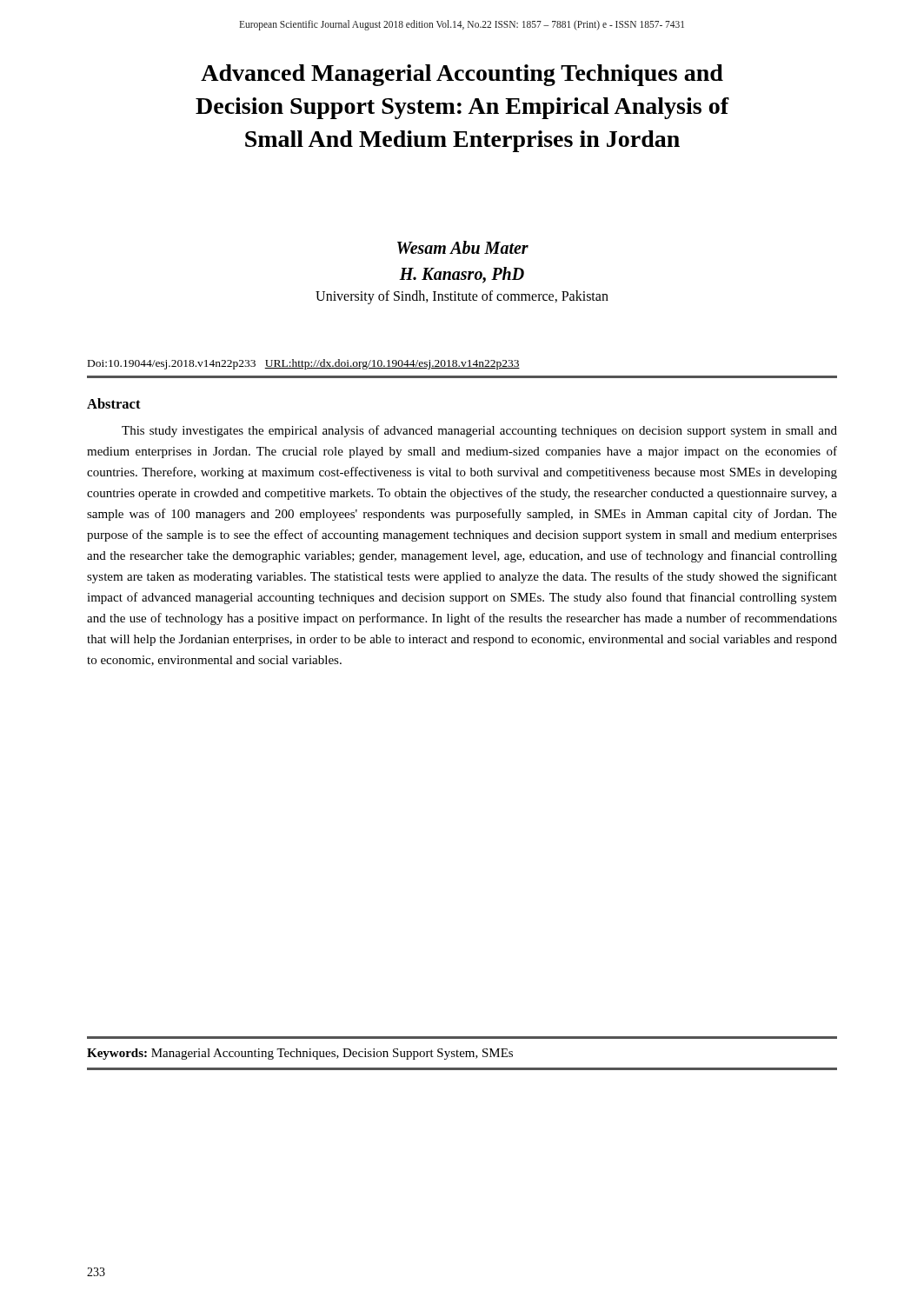The image size is (924, 1304).
Task: Click the passage that begins "Wesam Abu Mater H. Kanasro, PhD"
Action: coord(462,269)
